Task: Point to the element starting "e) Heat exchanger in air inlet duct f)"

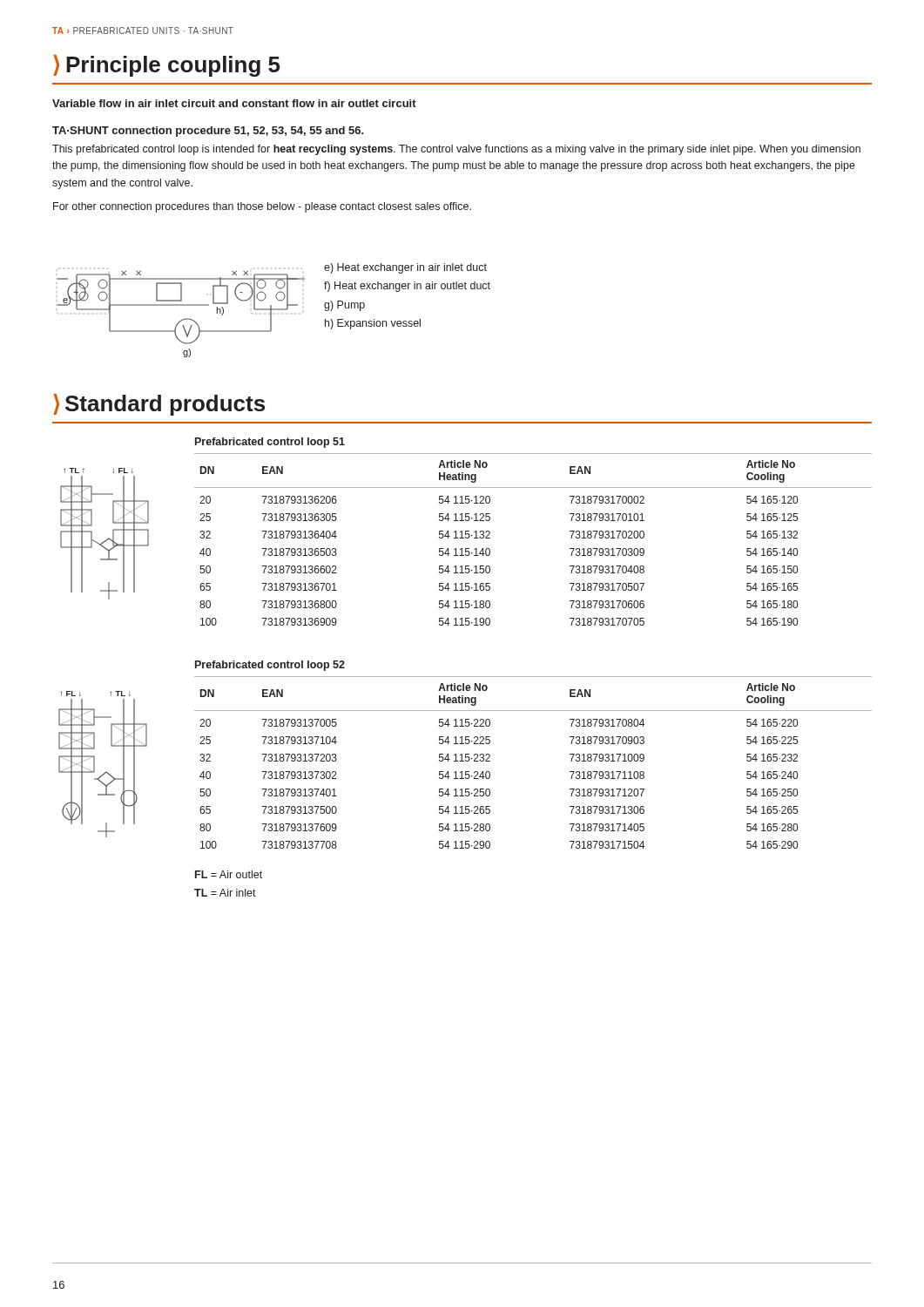Action: coord(407,295)
